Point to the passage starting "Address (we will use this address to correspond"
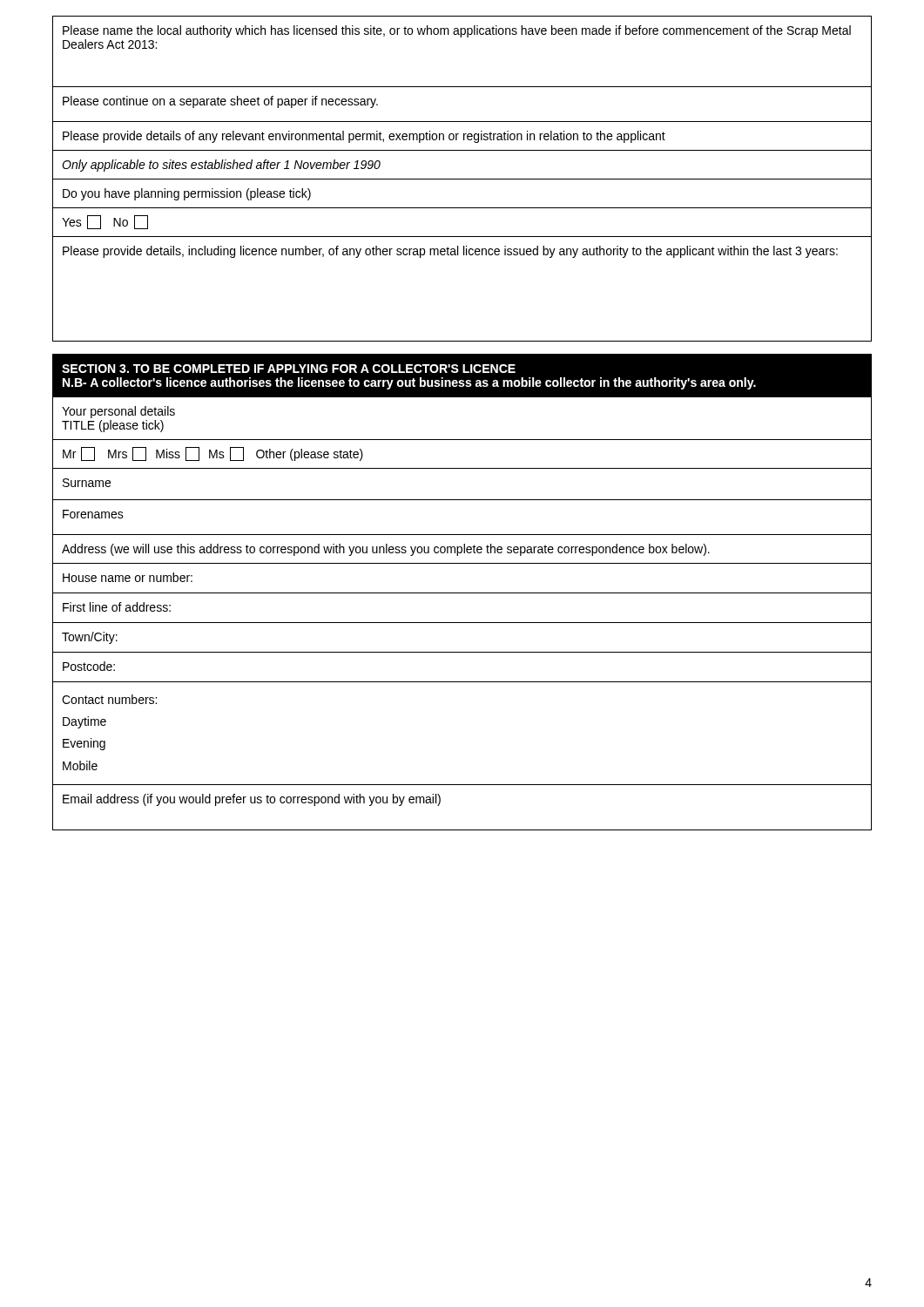 [x=386, y=549]
